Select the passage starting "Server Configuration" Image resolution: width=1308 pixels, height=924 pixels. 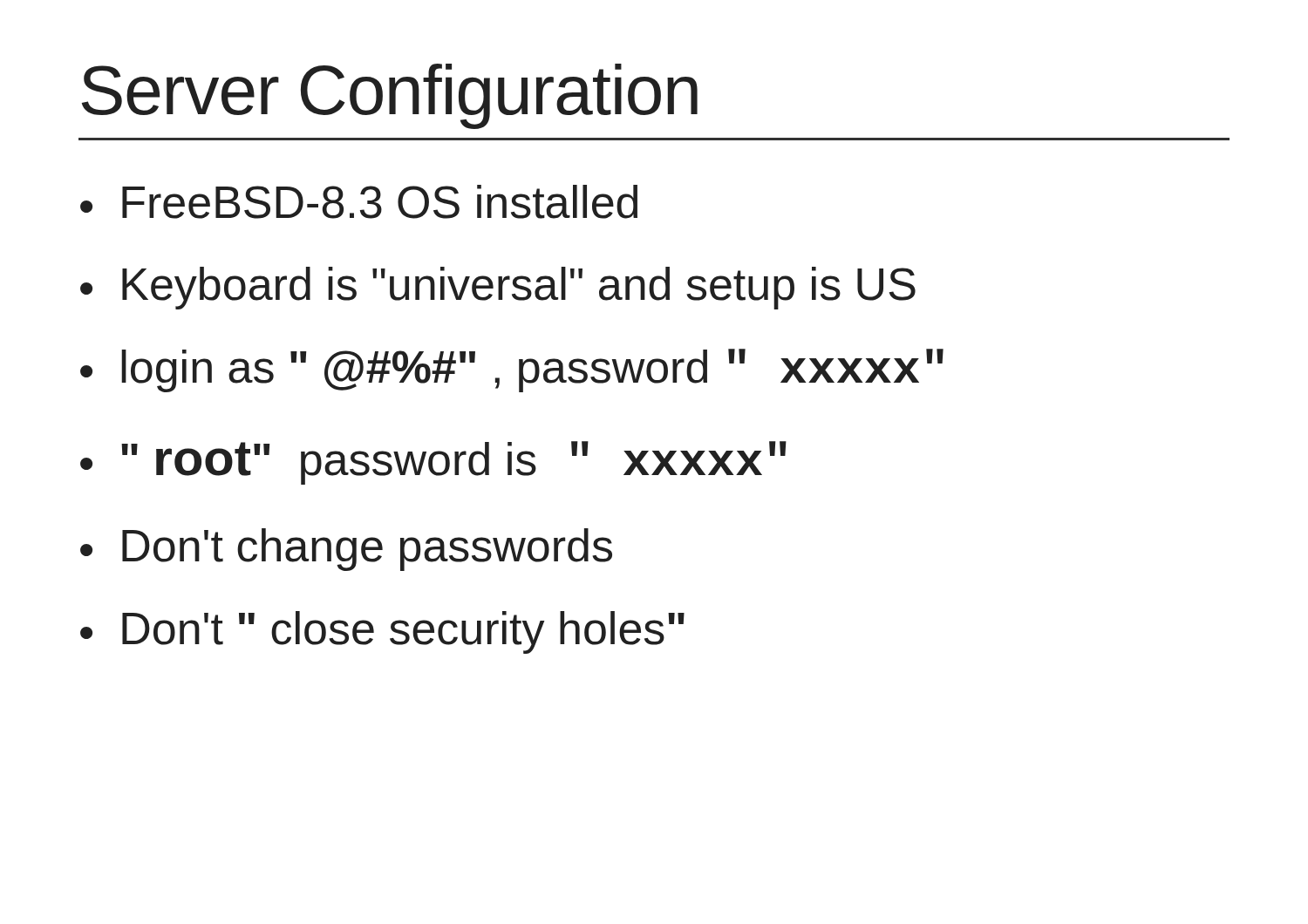pos(654,96)
